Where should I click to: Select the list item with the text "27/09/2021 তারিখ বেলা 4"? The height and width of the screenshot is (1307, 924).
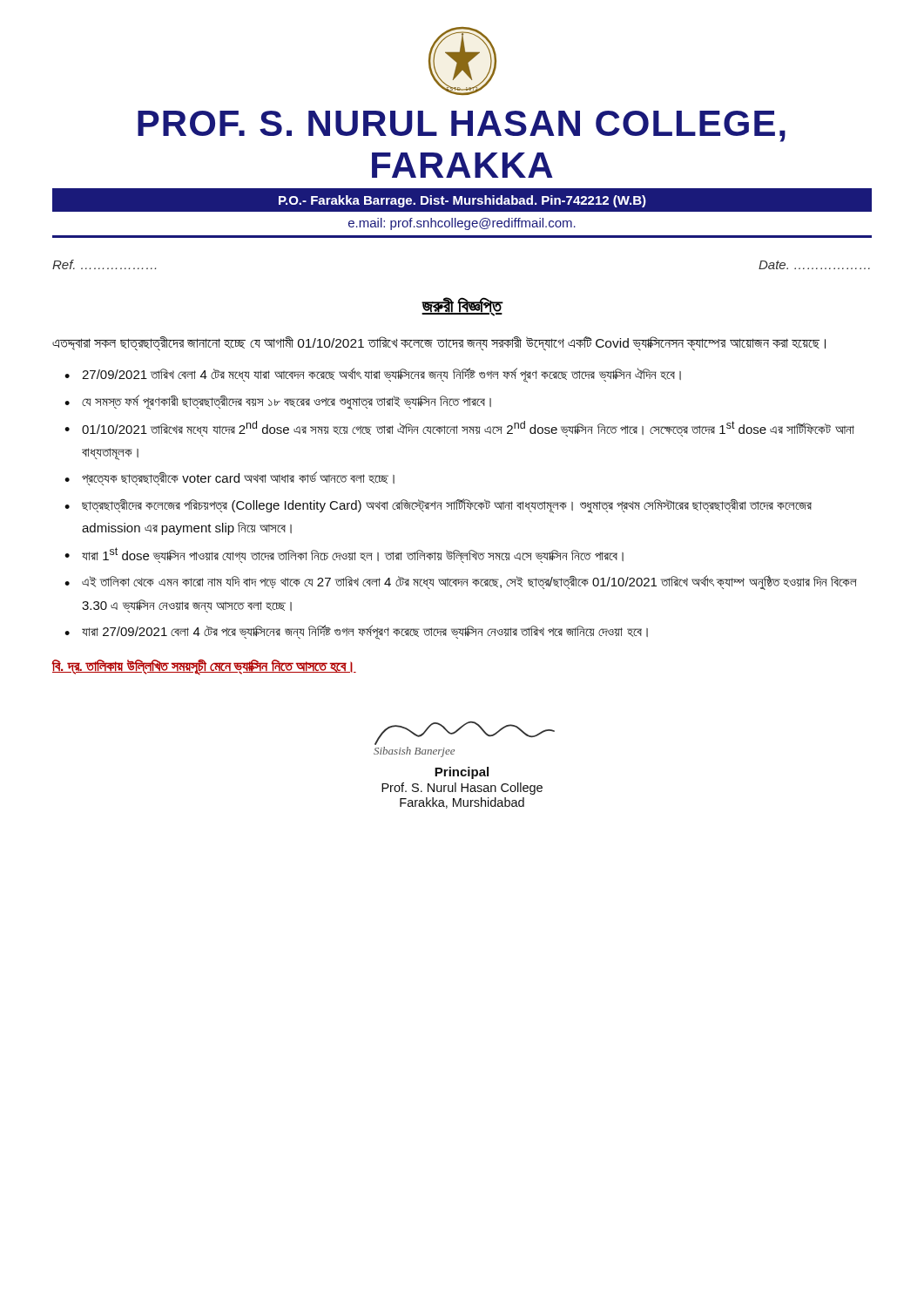pos(383,375)
